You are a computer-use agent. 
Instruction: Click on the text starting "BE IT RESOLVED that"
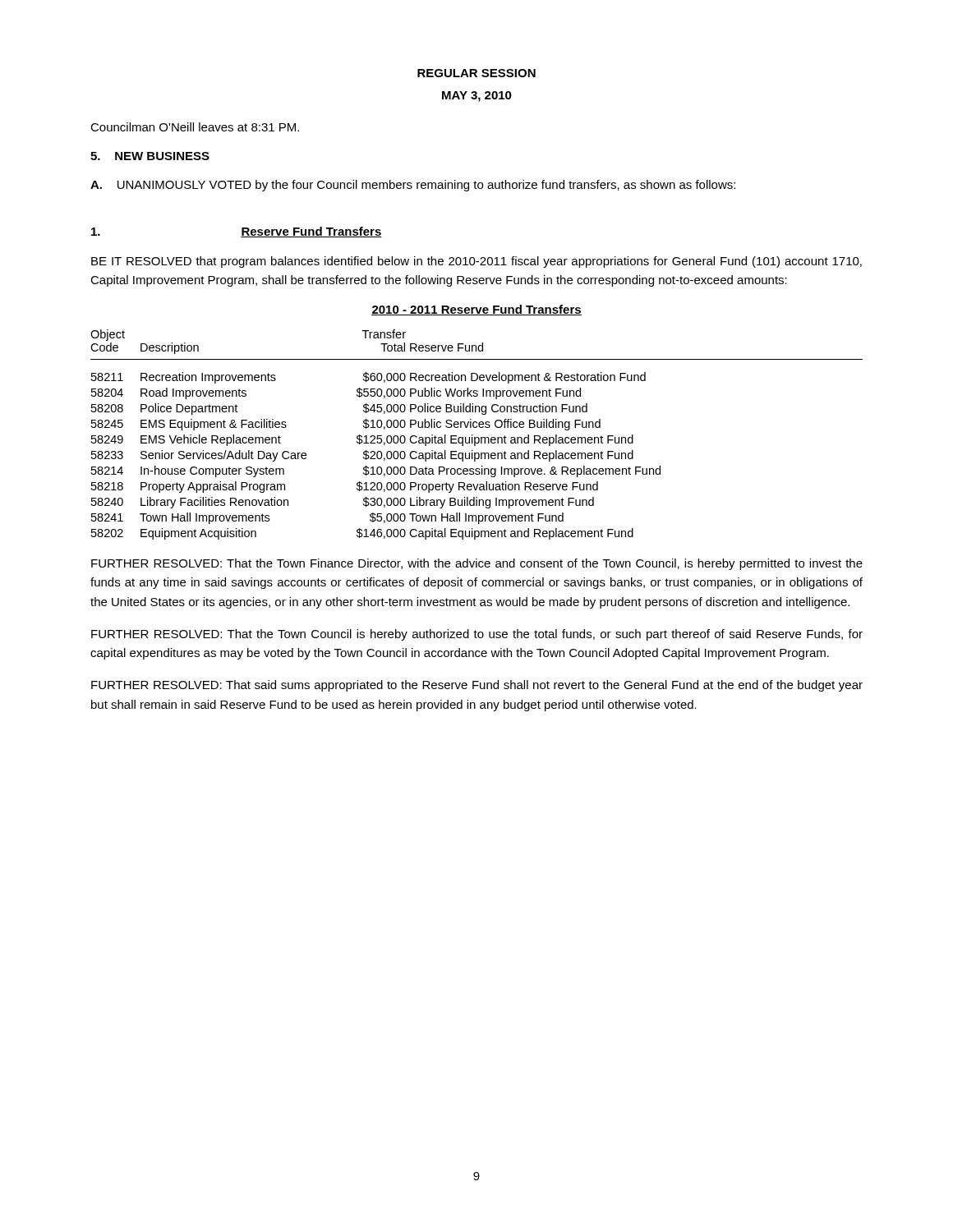point(476,270)
